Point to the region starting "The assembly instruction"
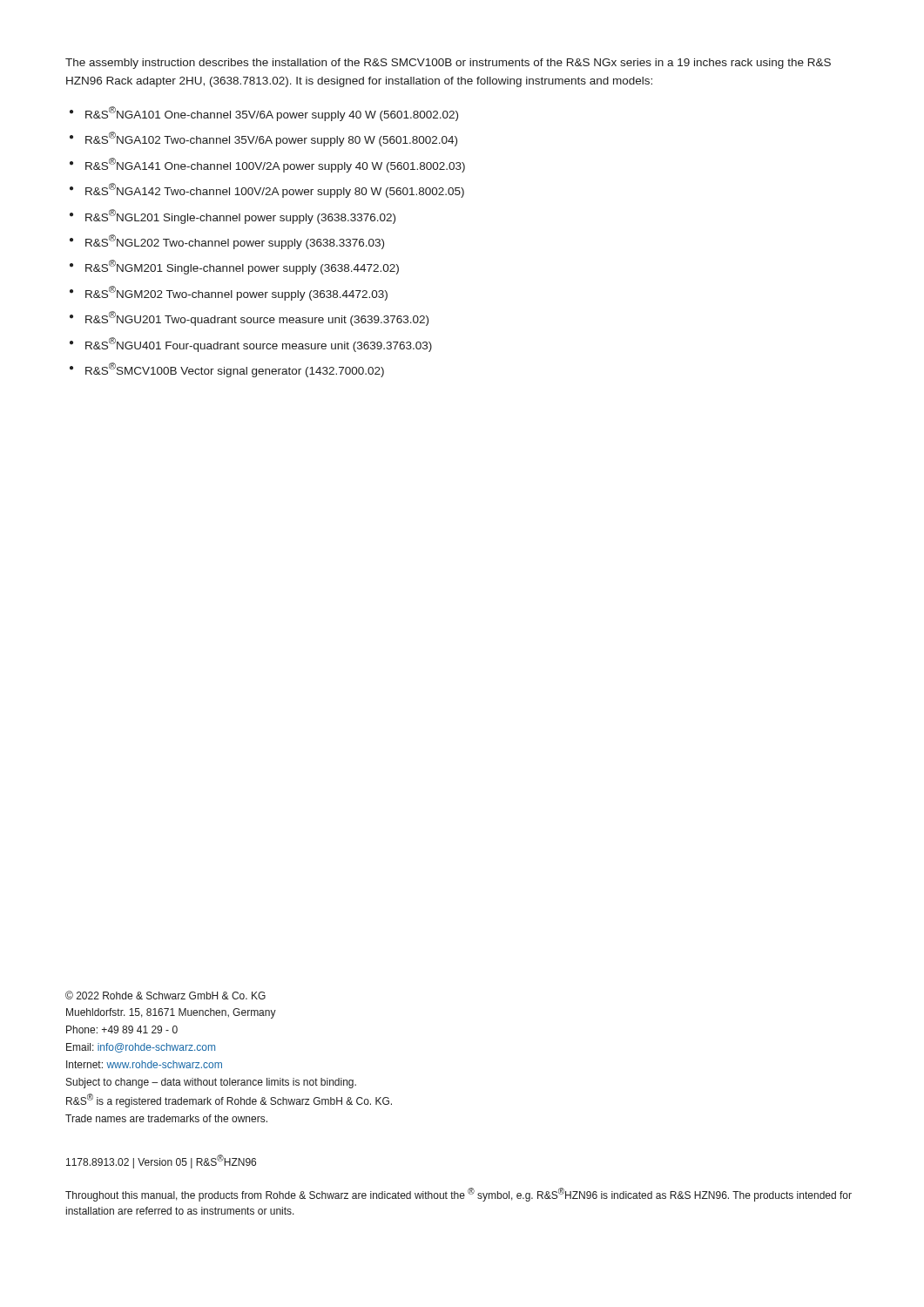924x1307 pixels. pyautogui.click(x=448, y=71)
